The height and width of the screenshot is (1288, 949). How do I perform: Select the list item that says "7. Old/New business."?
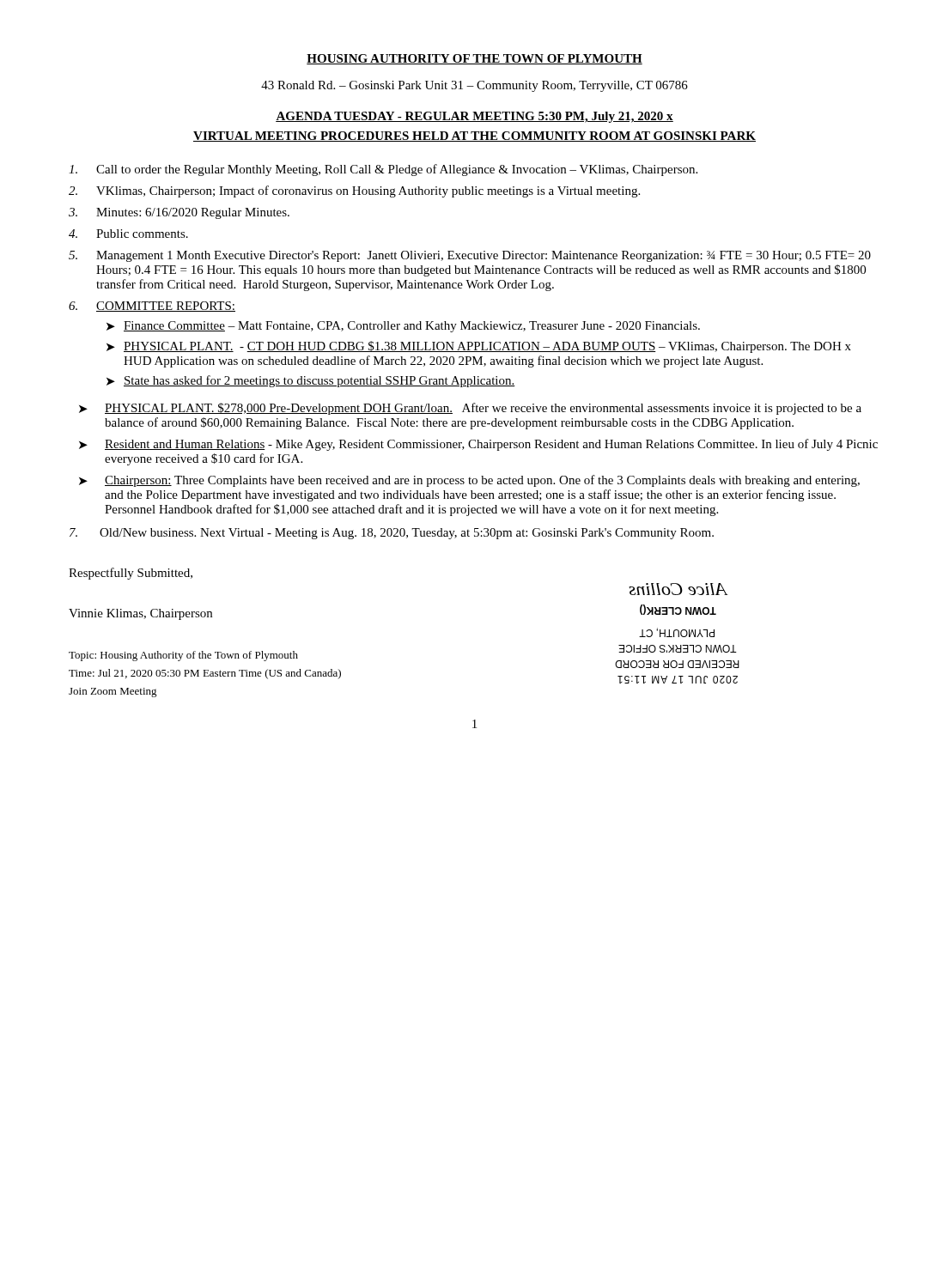coord(474,533)
